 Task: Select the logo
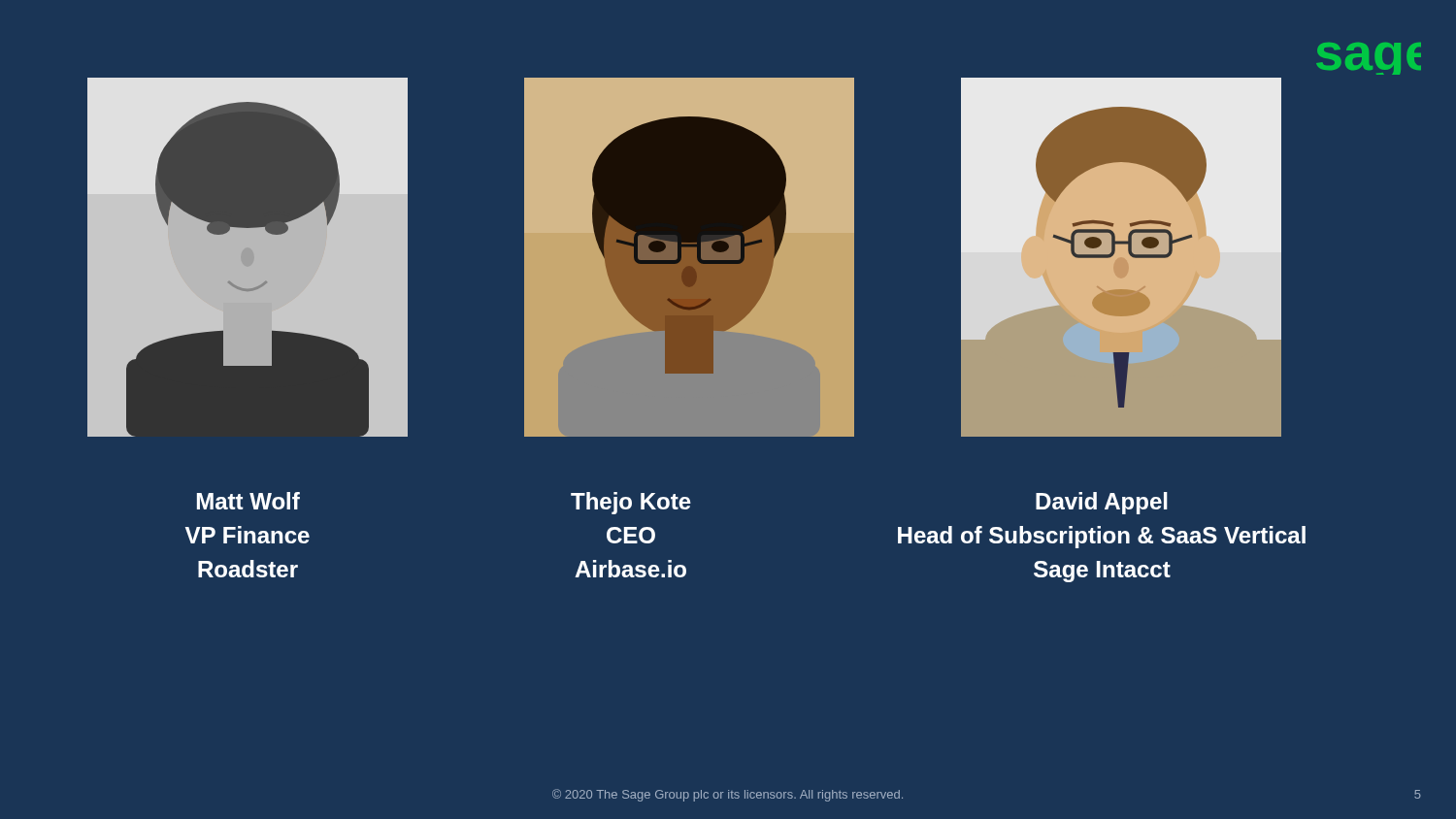1368,50
